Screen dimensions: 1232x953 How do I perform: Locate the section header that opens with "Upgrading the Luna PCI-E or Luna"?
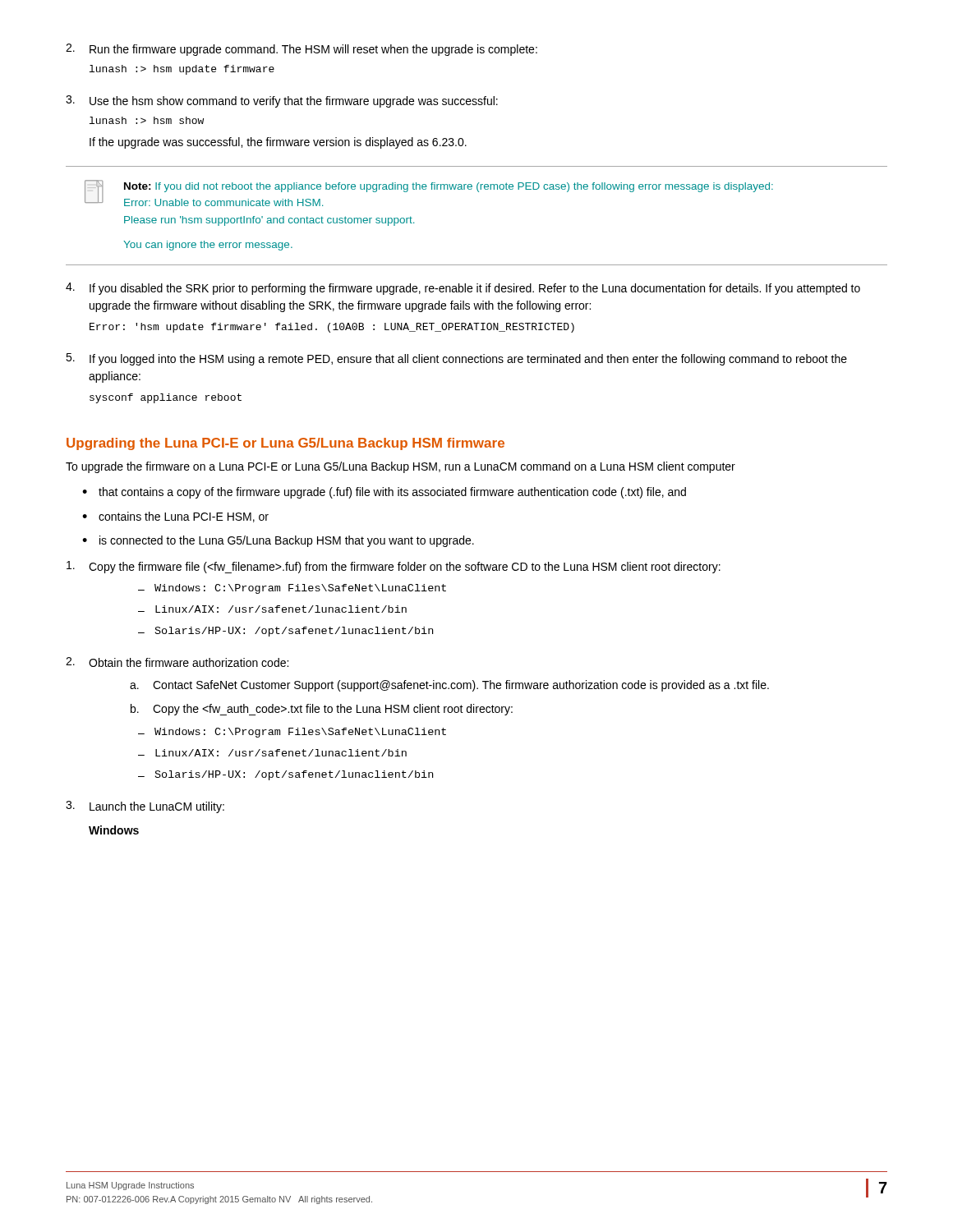[285, 443]
